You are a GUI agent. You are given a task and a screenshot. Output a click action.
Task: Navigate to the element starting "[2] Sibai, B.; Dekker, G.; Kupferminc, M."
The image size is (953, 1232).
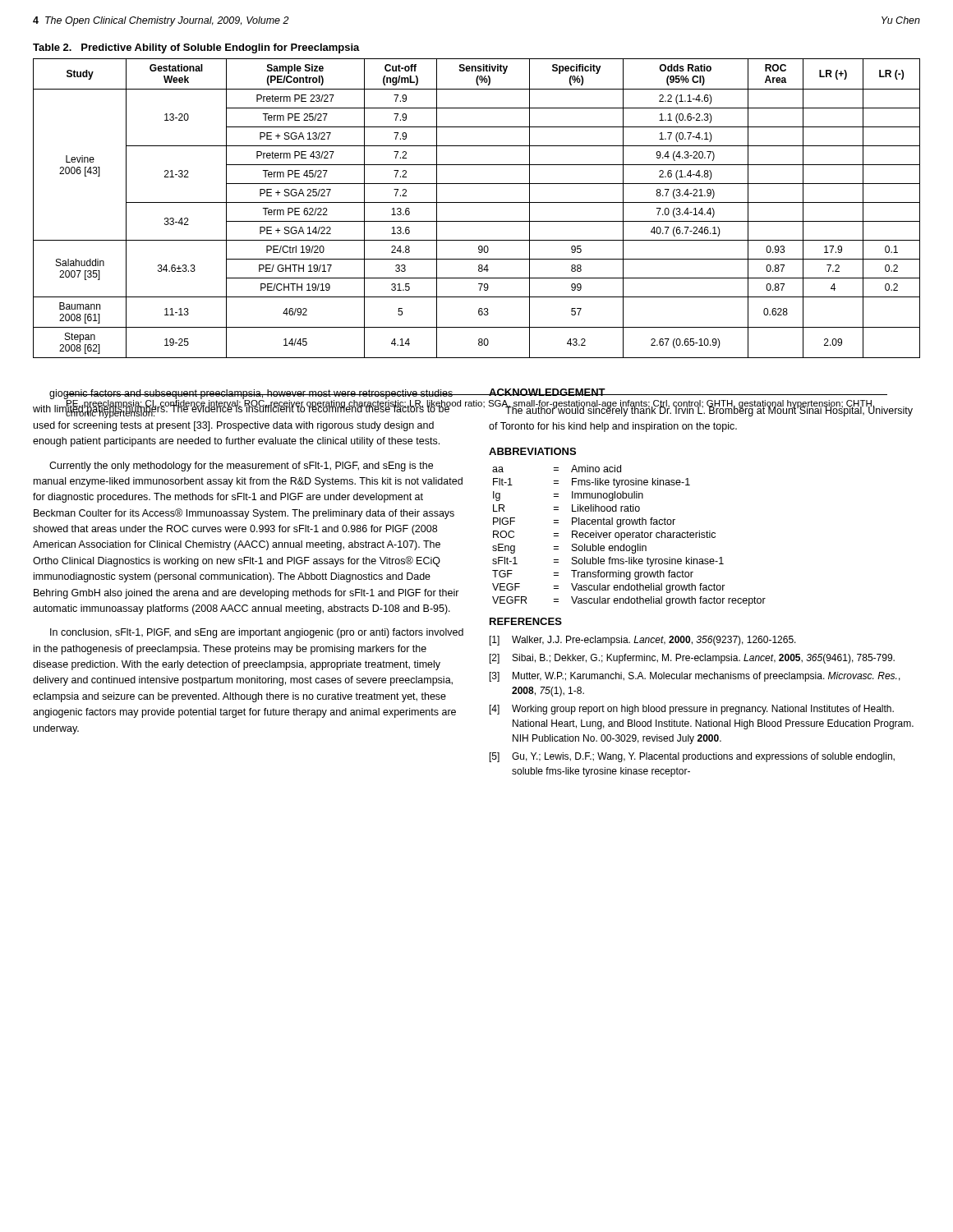(704, 658)
